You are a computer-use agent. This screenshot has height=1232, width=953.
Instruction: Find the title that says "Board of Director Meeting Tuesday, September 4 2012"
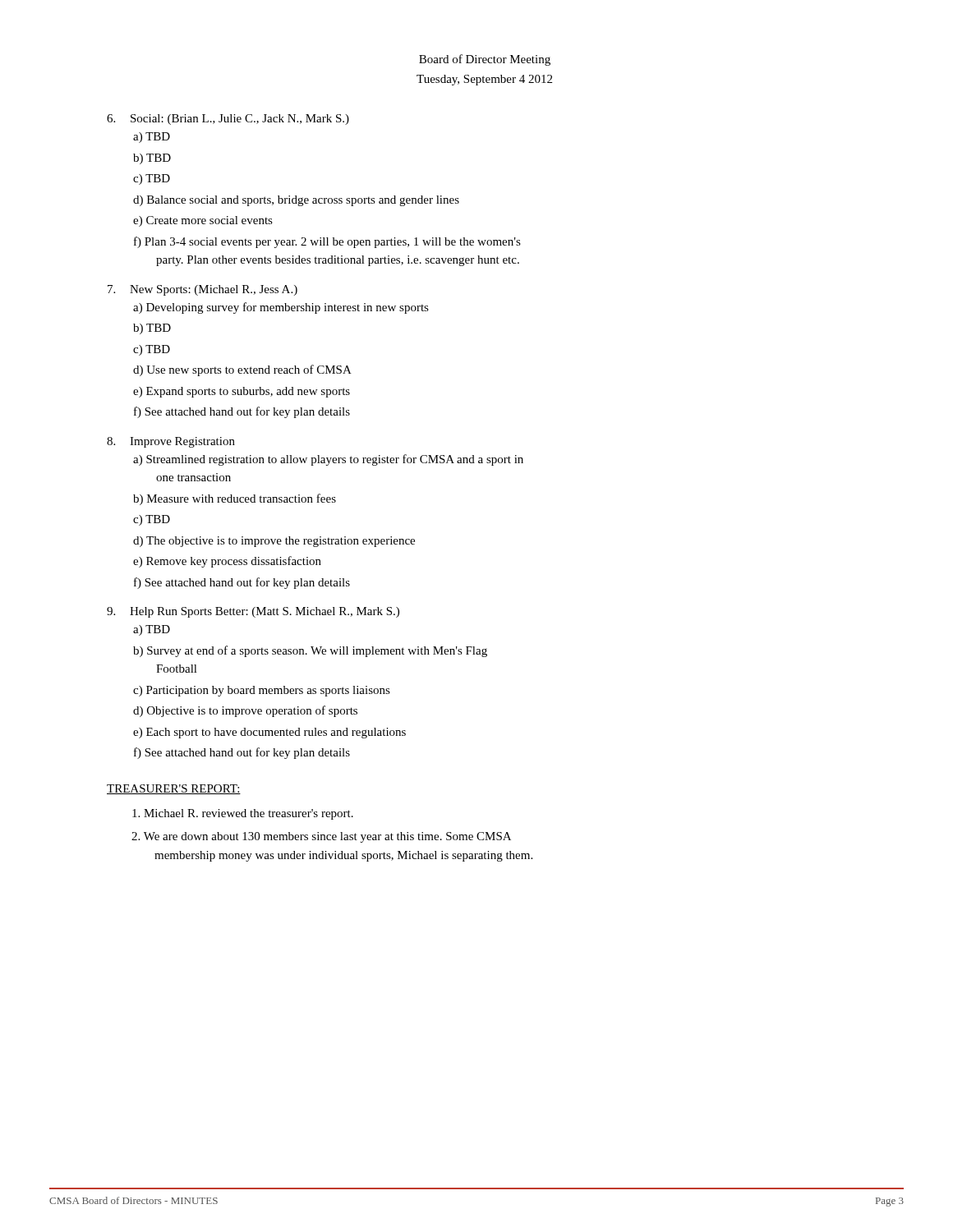[485, 69]
